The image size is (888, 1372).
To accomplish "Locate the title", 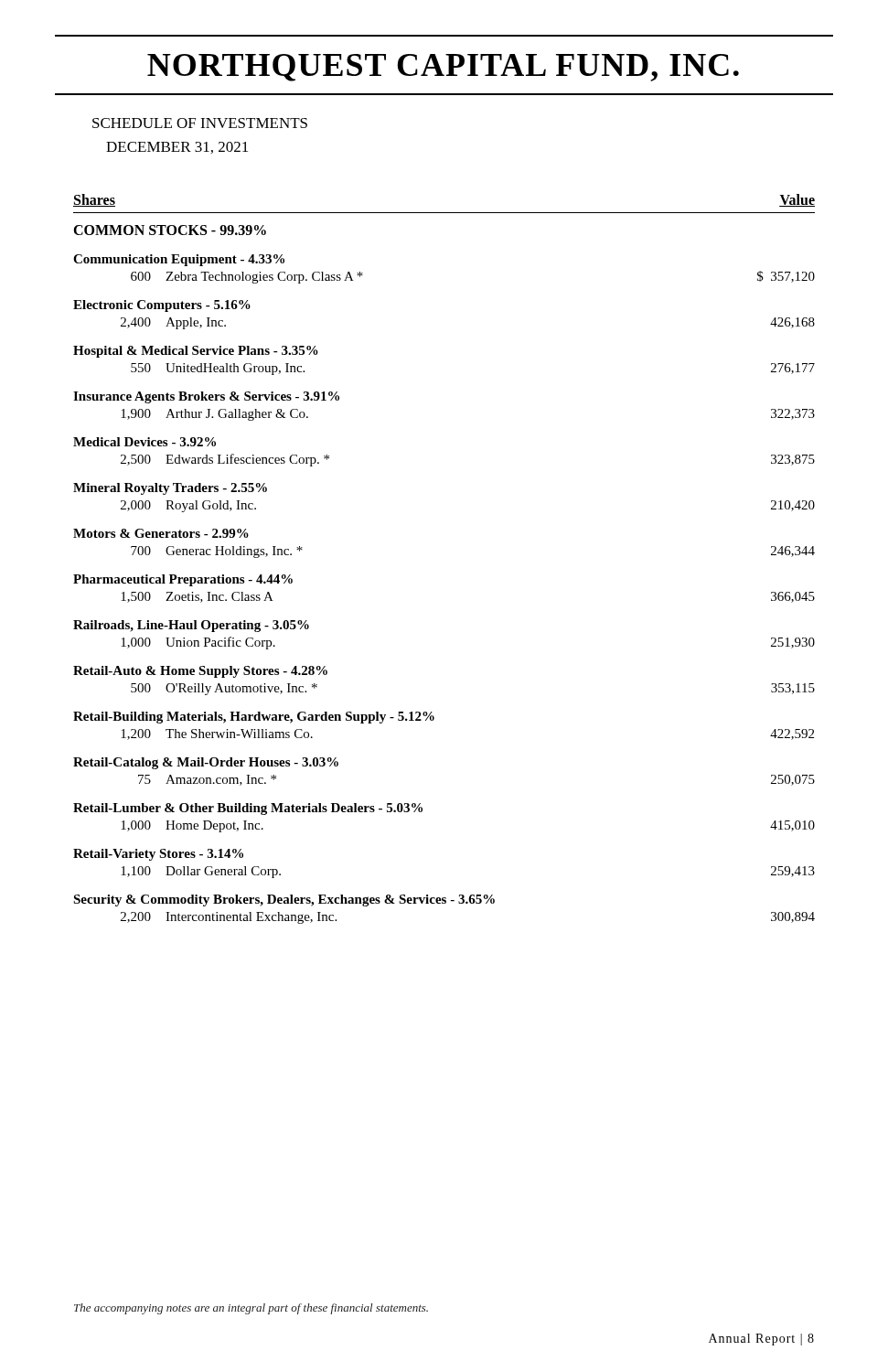I will click(444, 65).
